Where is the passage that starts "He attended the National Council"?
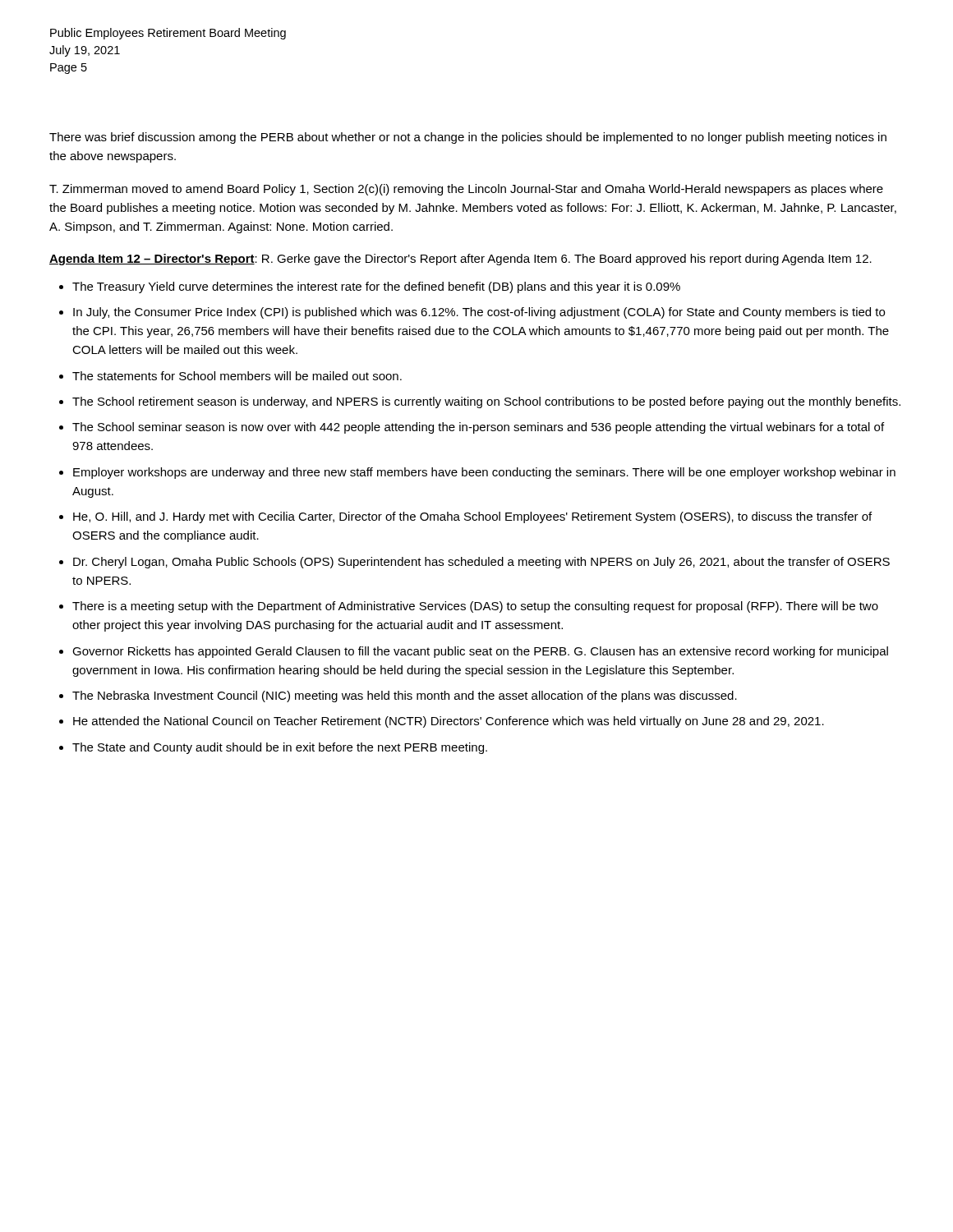953x1232 pixels. [488, 721]
